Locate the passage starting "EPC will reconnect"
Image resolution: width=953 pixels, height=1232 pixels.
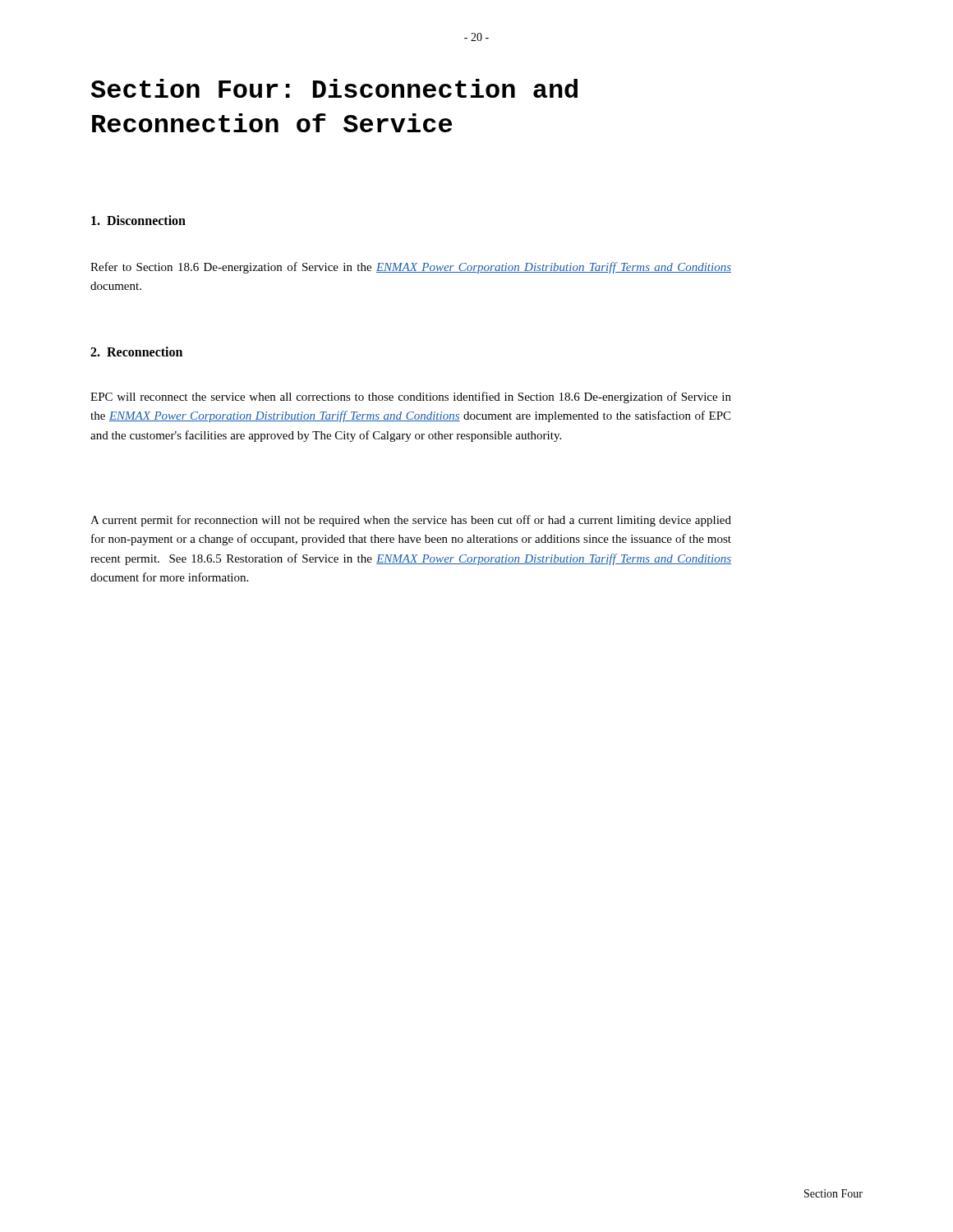[x=411, y=416]
